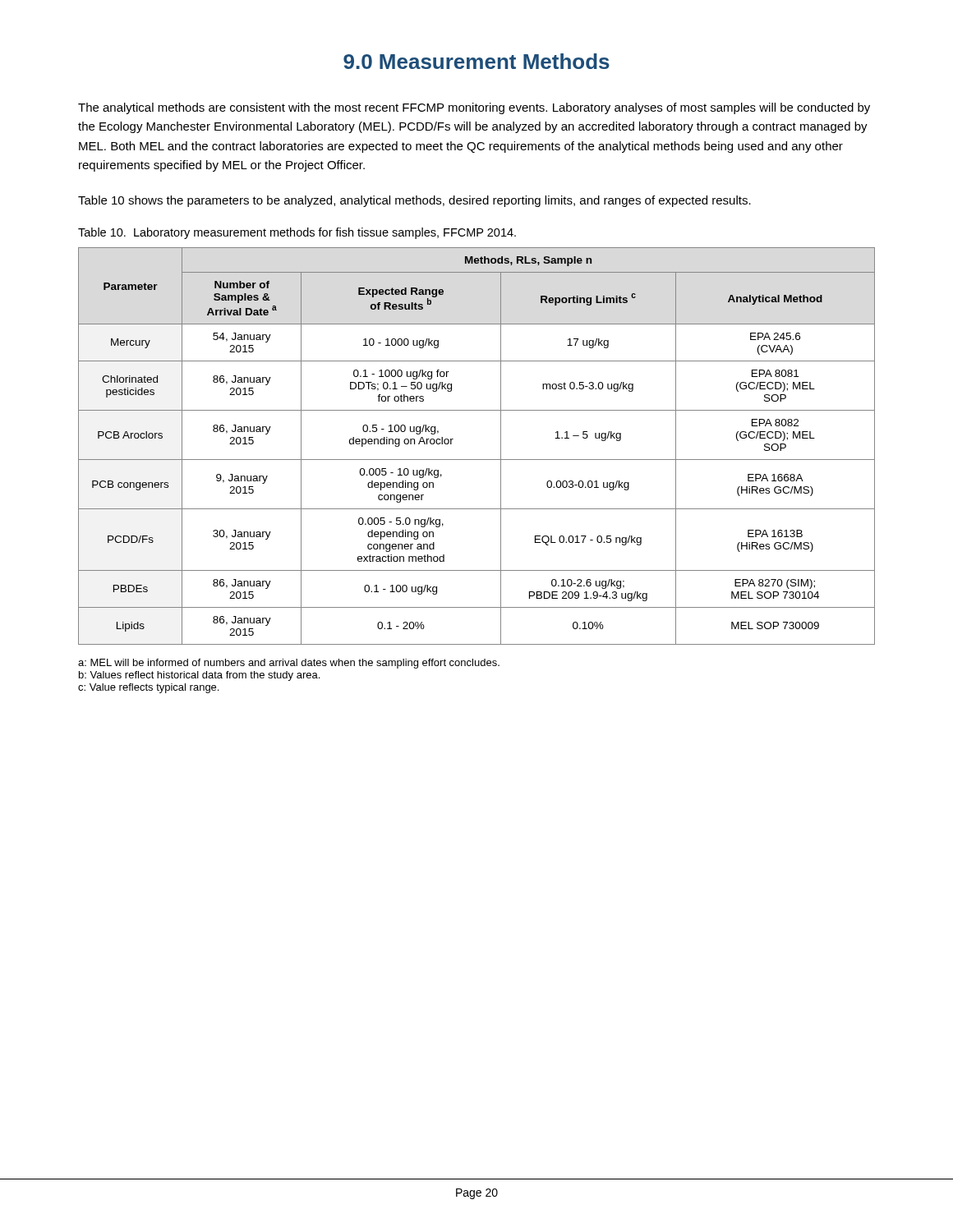Find the table that mentions "0.1 - 20%"
The height and width of the screenshot is (1232, 953).
click(476, 446)
